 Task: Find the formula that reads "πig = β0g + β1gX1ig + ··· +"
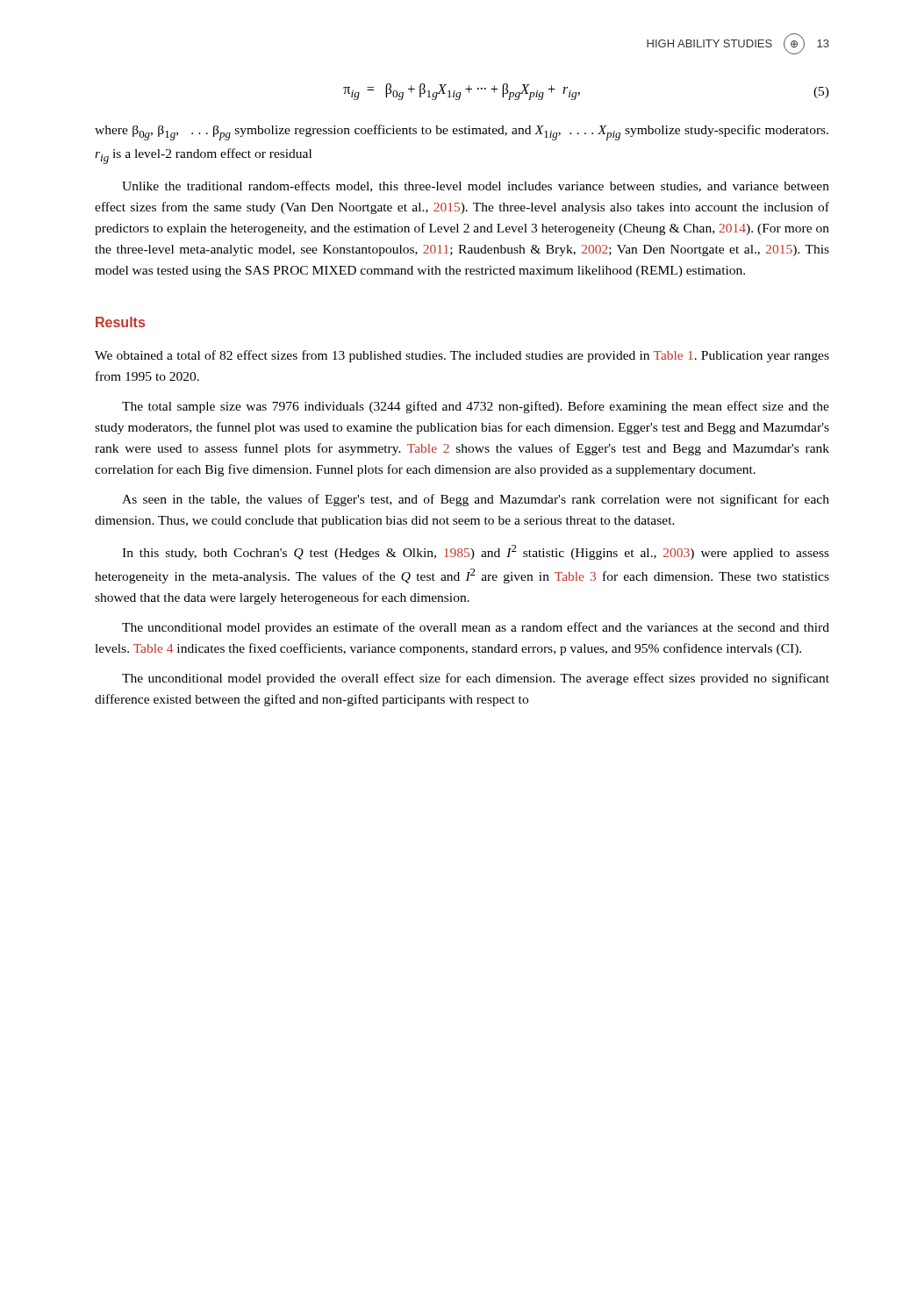(x=586, y=91)
